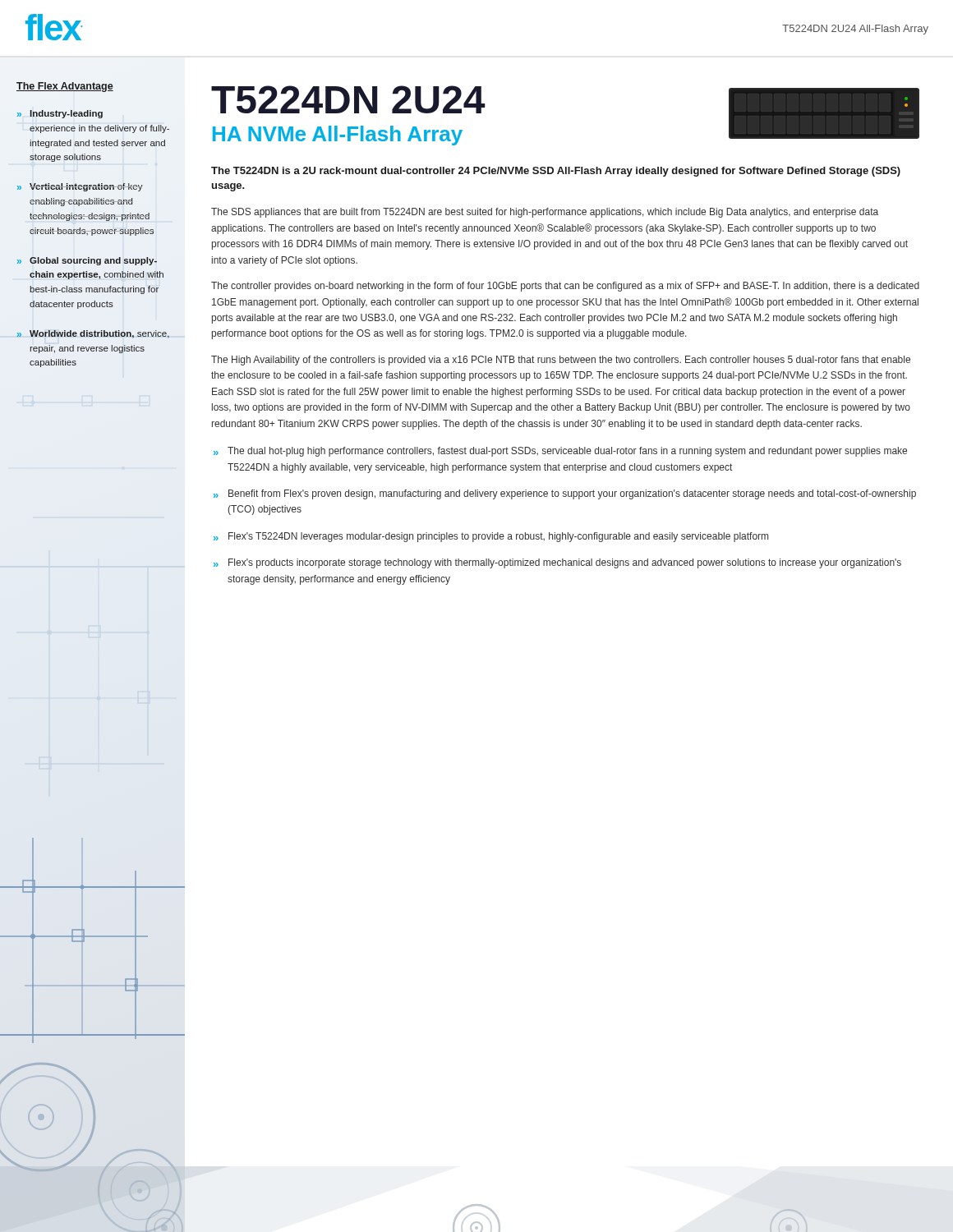Point to the text block starting "» Global sourcing"
Viewport: 953px width, 1232px height.
[x=90, y=281]
